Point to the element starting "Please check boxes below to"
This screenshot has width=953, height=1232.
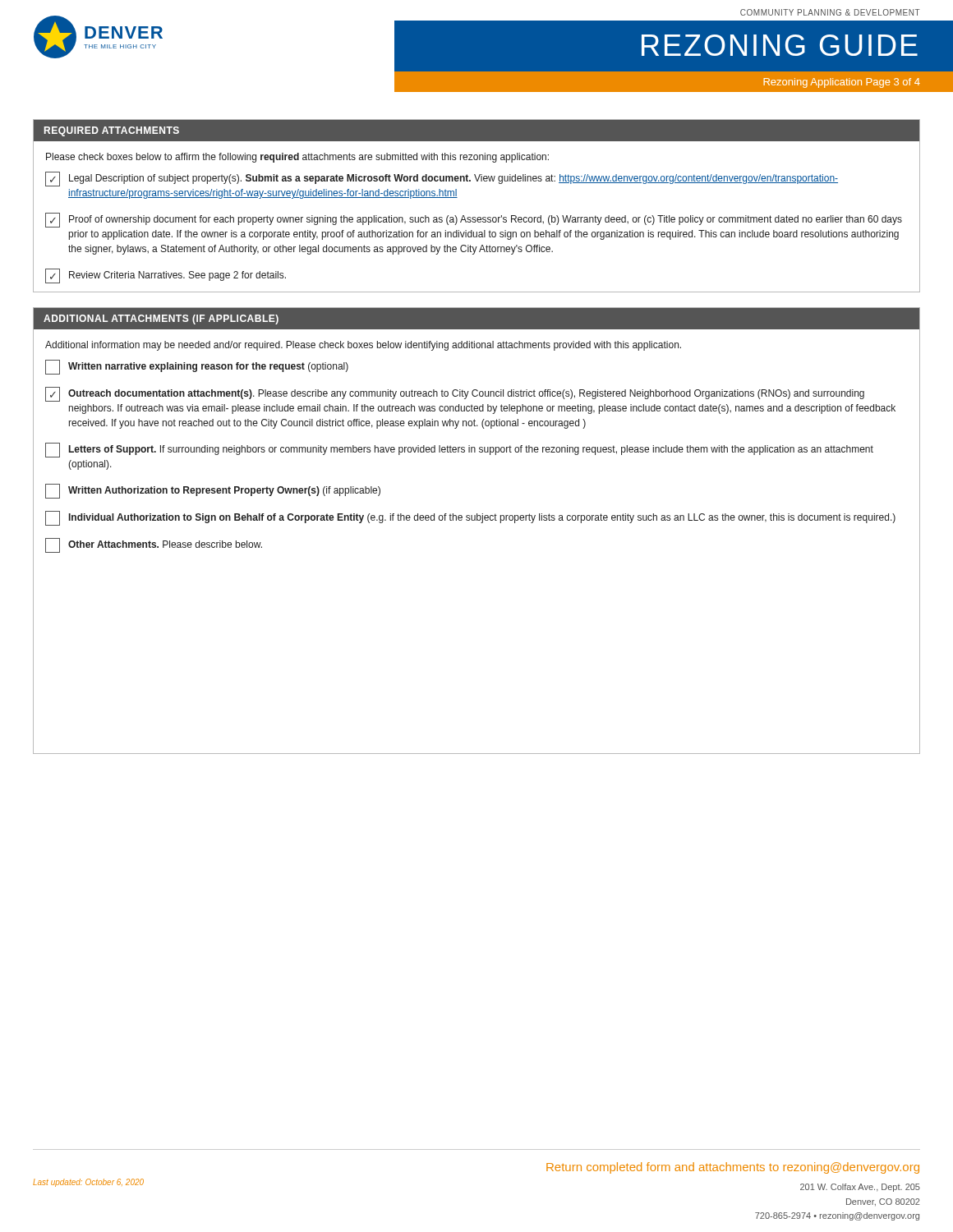pos(297,157)
